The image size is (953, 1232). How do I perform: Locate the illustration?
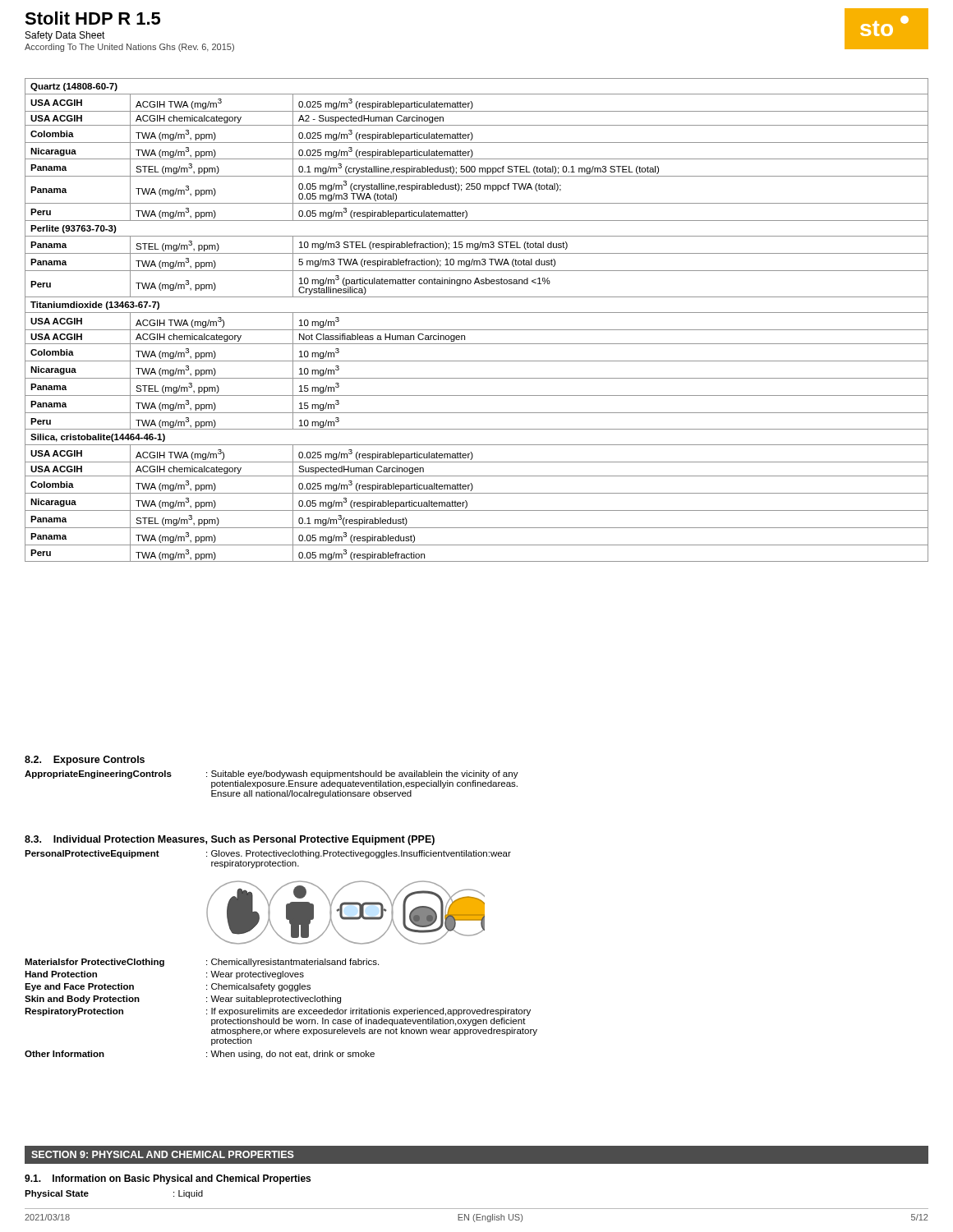[x=567, y=912]
